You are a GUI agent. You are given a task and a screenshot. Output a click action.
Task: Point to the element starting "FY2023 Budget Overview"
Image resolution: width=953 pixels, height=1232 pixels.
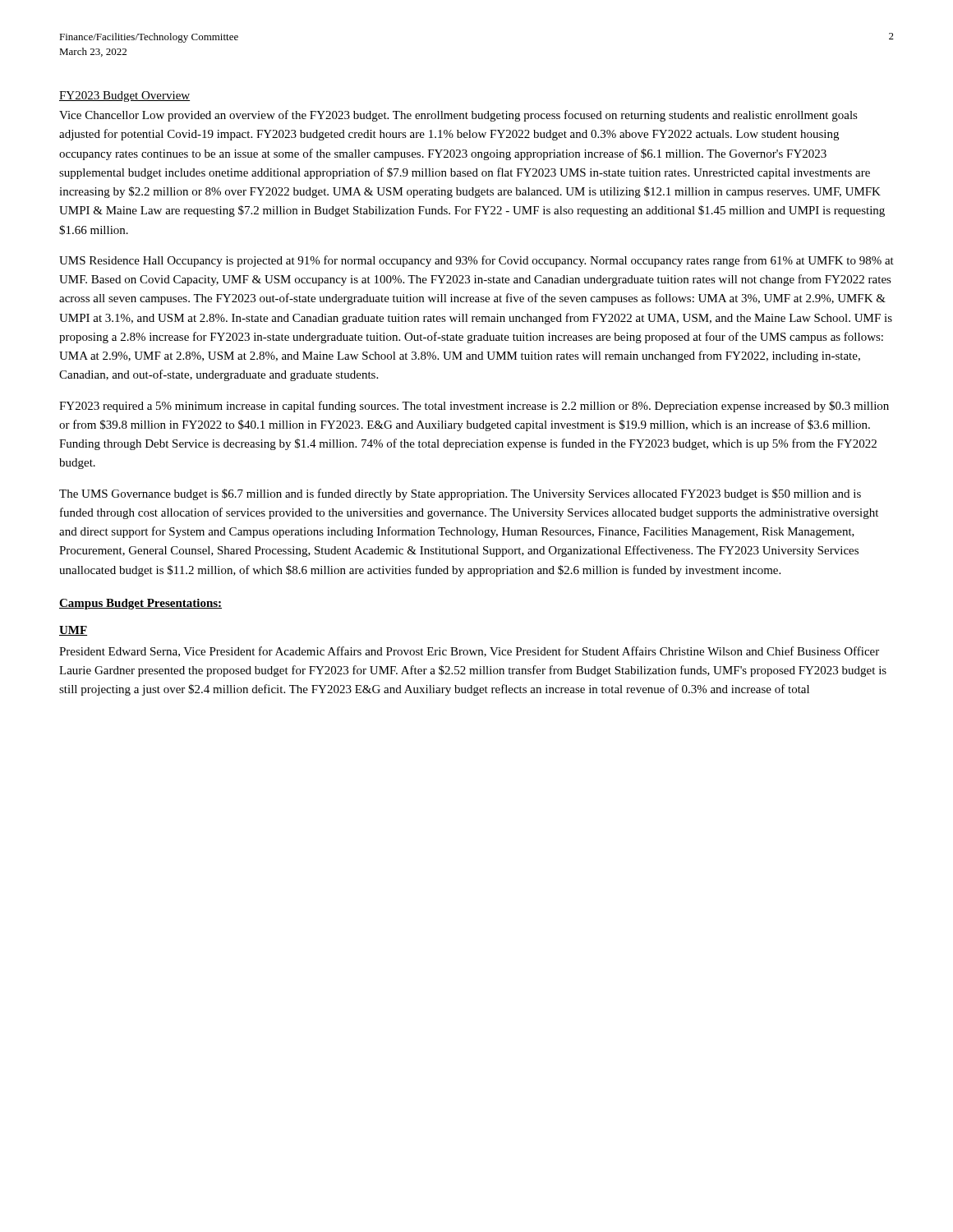click(125, 95)
